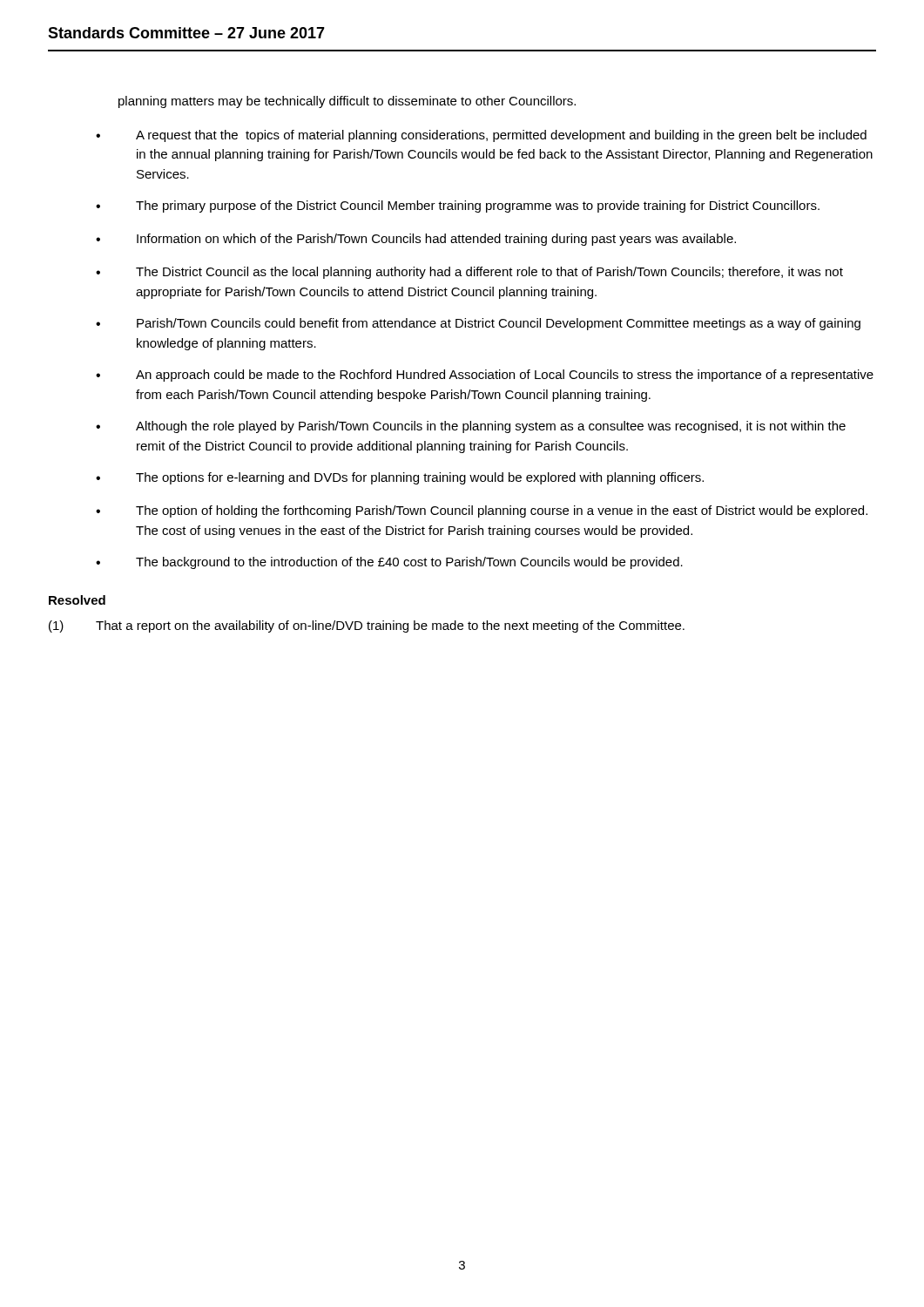924x1307 pixels.
Task: Navigate to the text block starting "• Information on"
Action: point(486,240)
